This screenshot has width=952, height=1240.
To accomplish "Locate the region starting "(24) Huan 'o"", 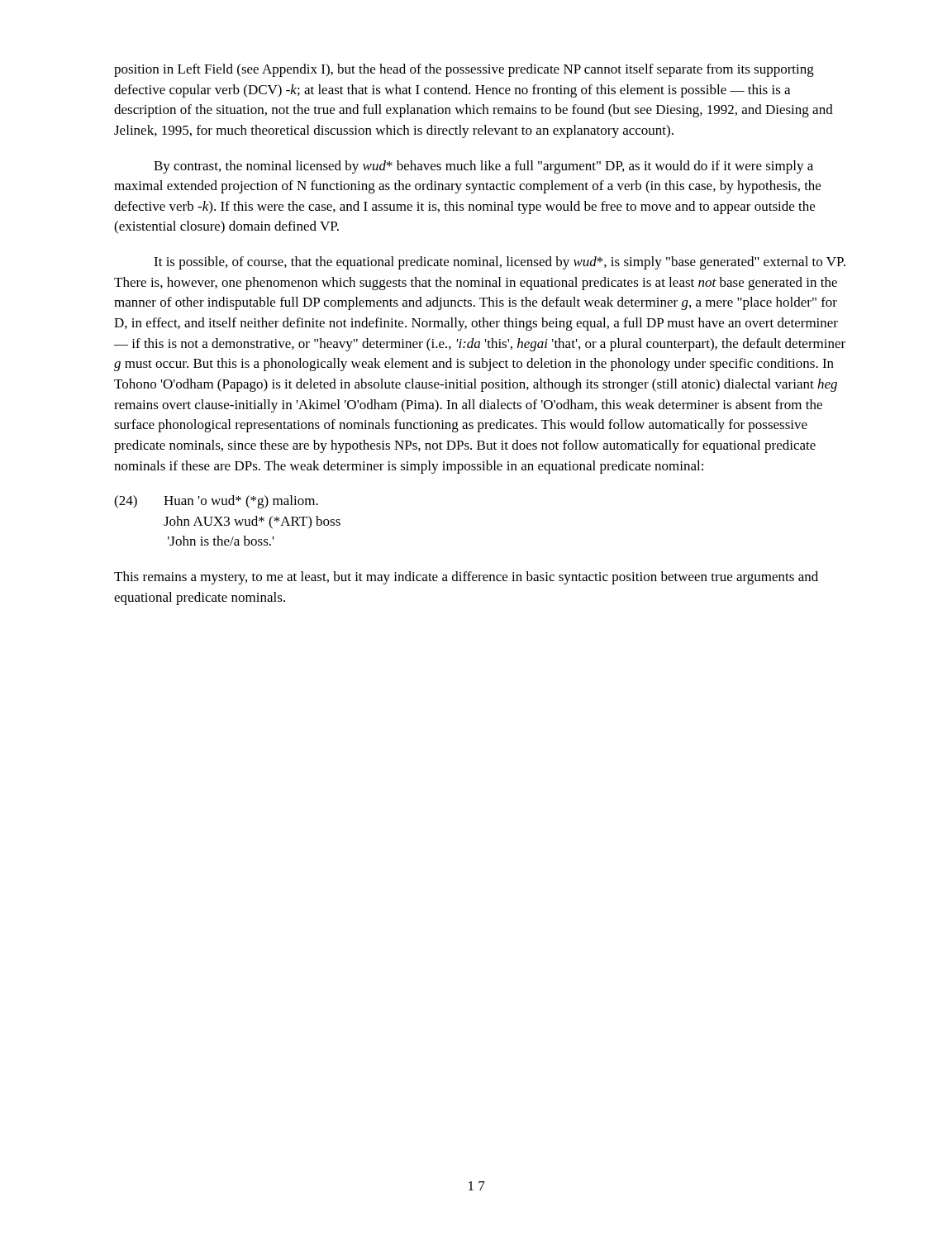I will 216,502.
